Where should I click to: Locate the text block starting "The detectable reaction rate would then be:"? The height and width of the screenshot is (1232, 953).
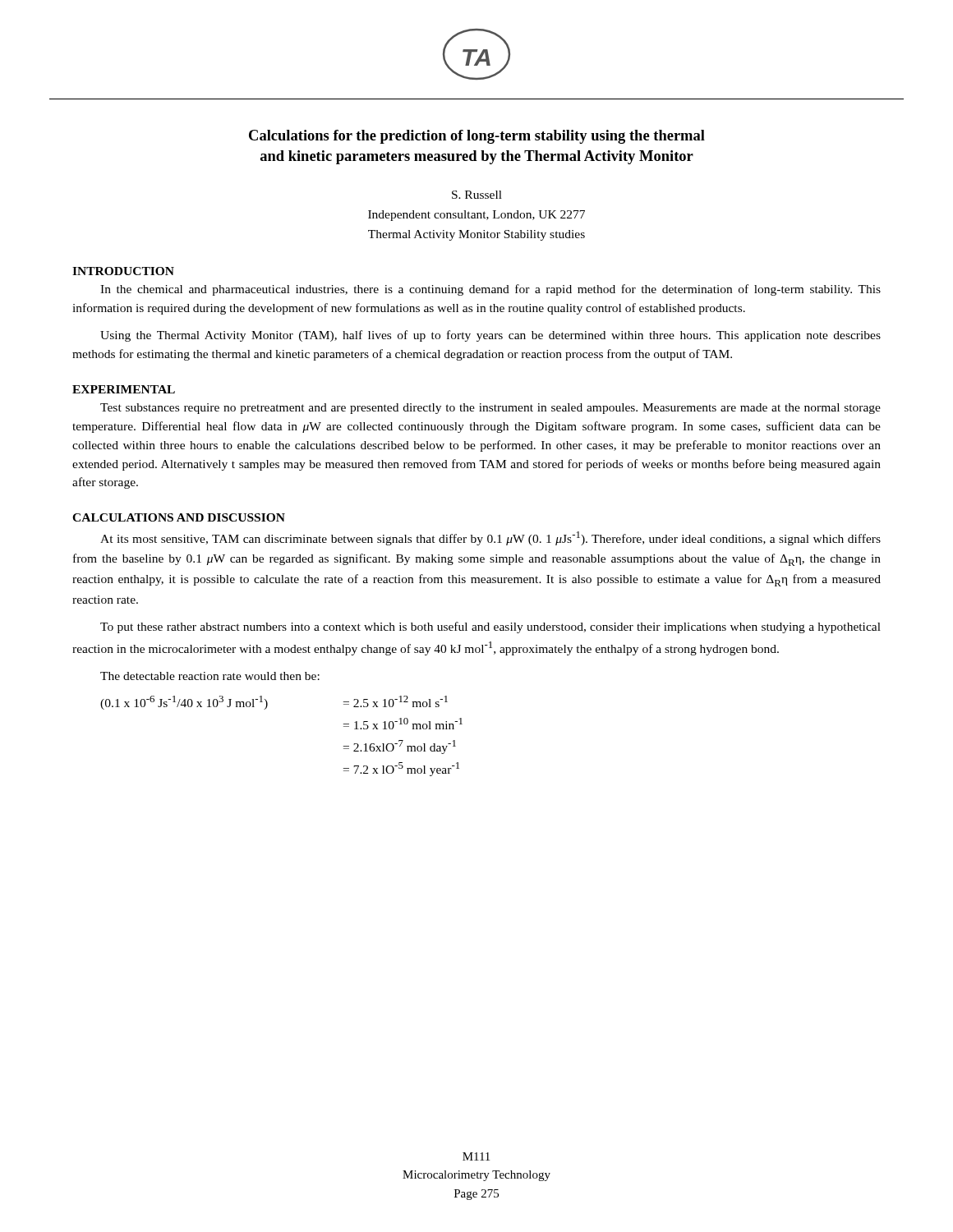tap(210, 675)
